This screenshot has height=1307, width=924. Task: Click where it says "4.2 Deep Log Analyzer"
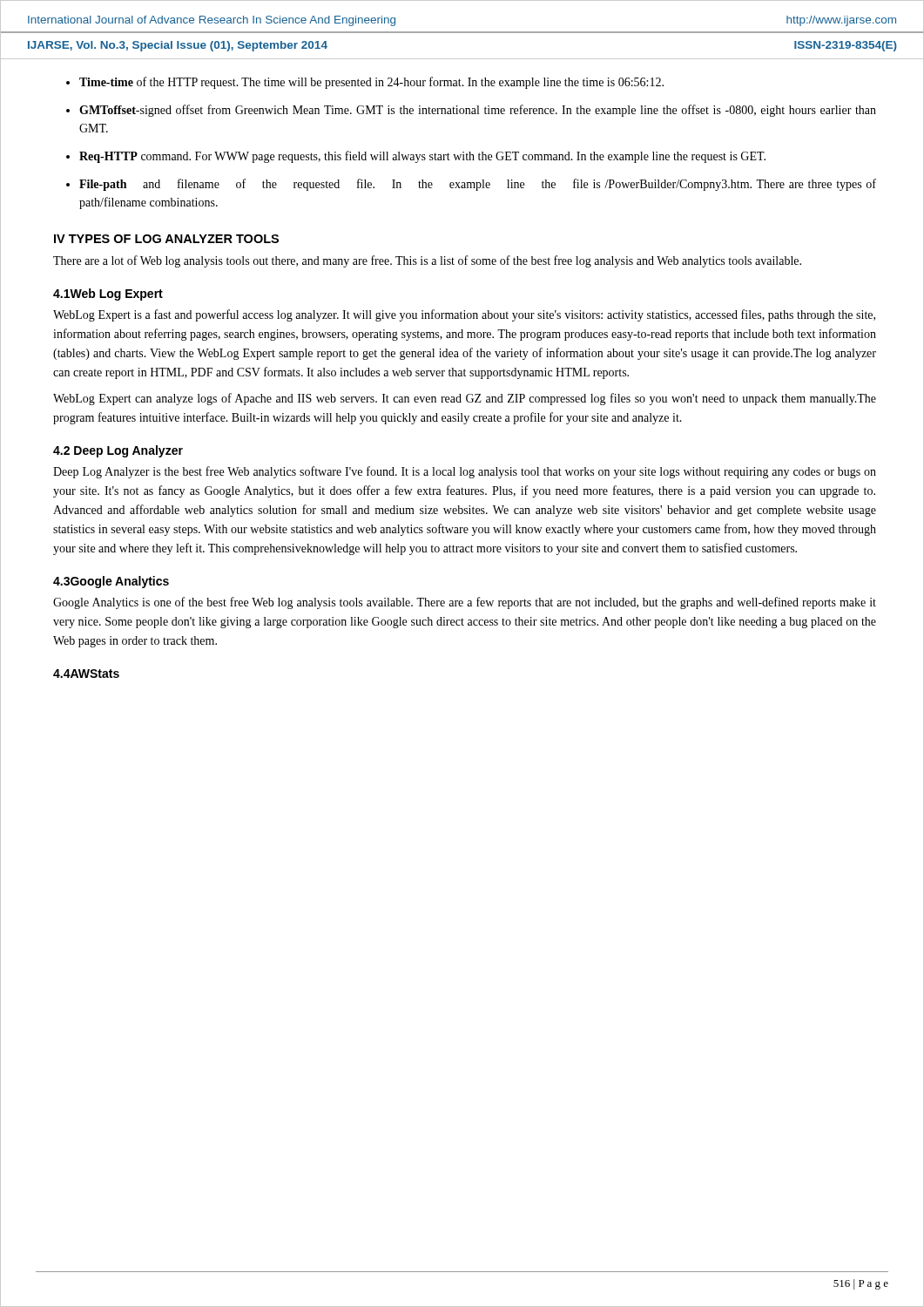point(118,450)
